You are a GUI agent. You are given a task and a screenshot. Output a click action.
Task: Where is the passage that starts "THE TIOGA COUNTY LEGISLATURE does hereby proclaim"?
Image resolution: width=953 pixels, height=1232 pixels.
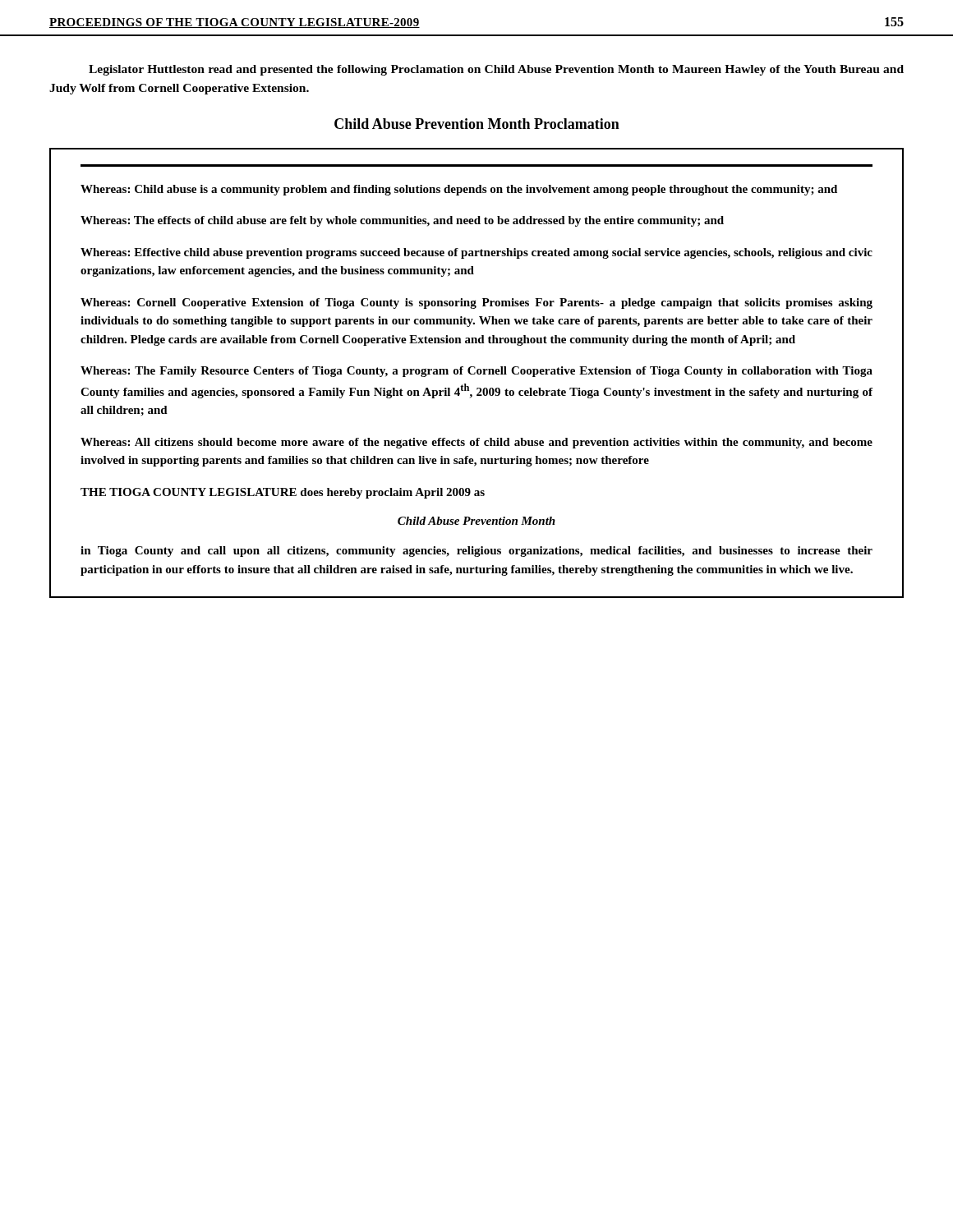283,492
